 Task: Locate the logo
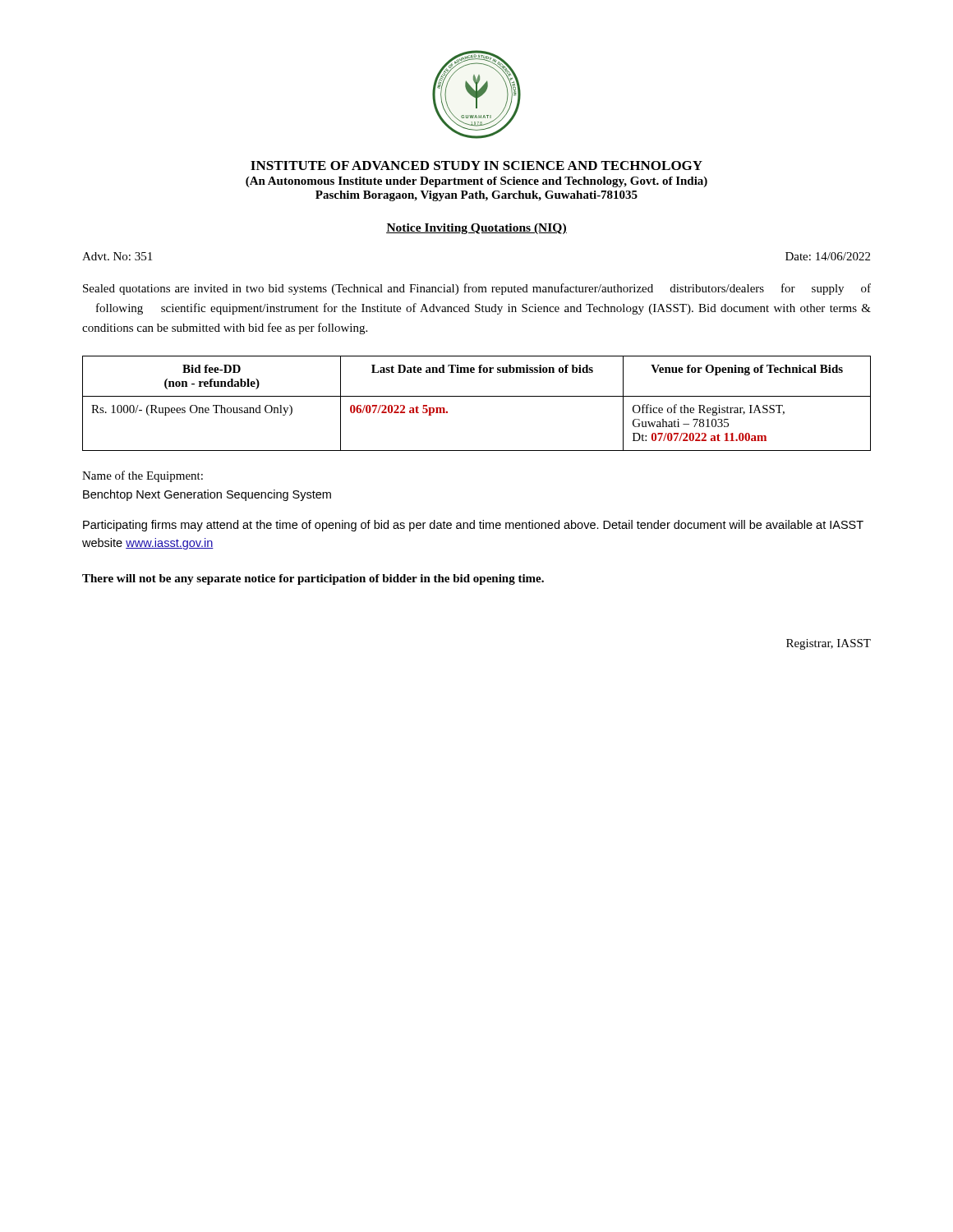coord(476,96)
